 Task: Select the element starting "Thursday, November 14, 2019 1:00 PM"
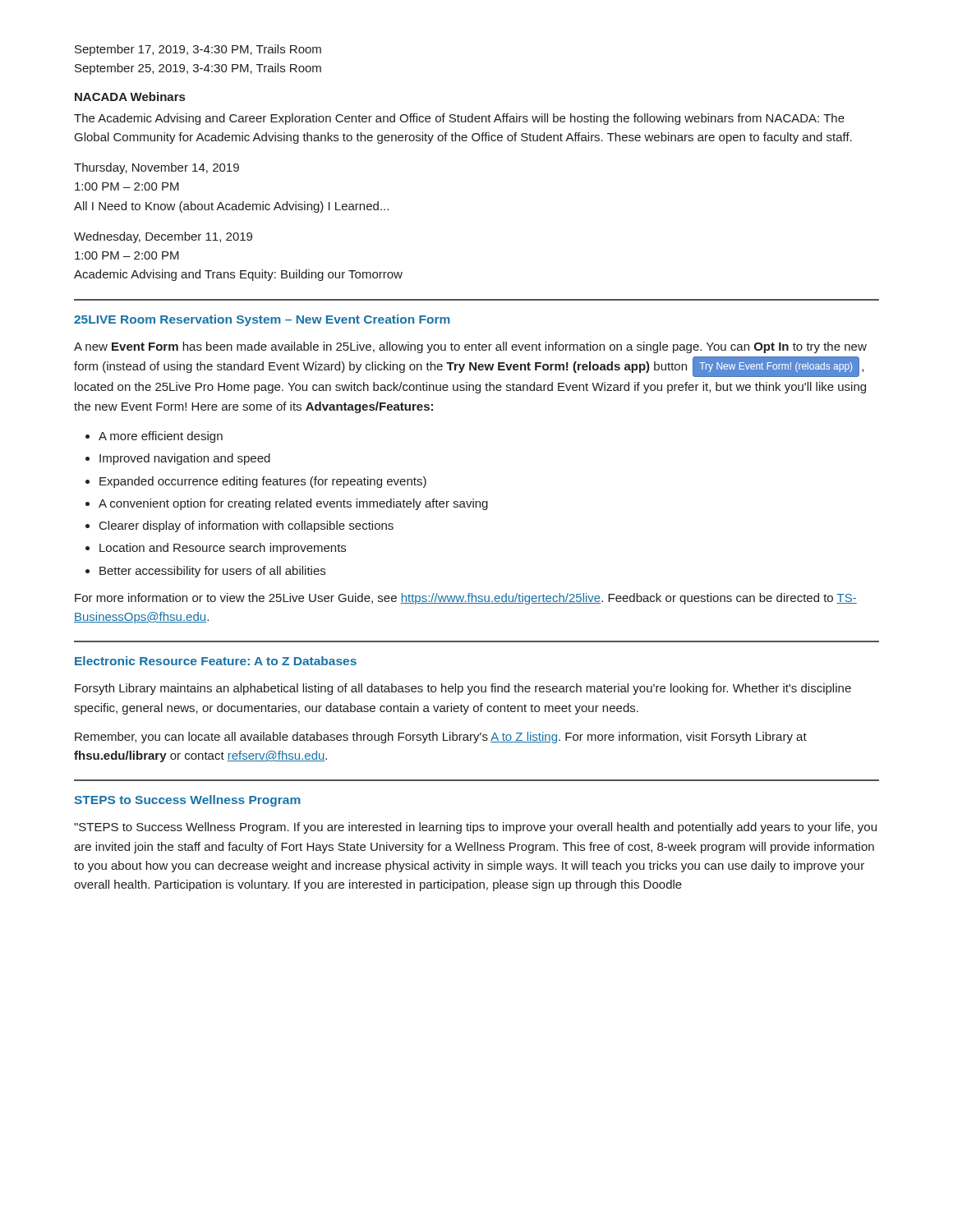tap(157, 168)
